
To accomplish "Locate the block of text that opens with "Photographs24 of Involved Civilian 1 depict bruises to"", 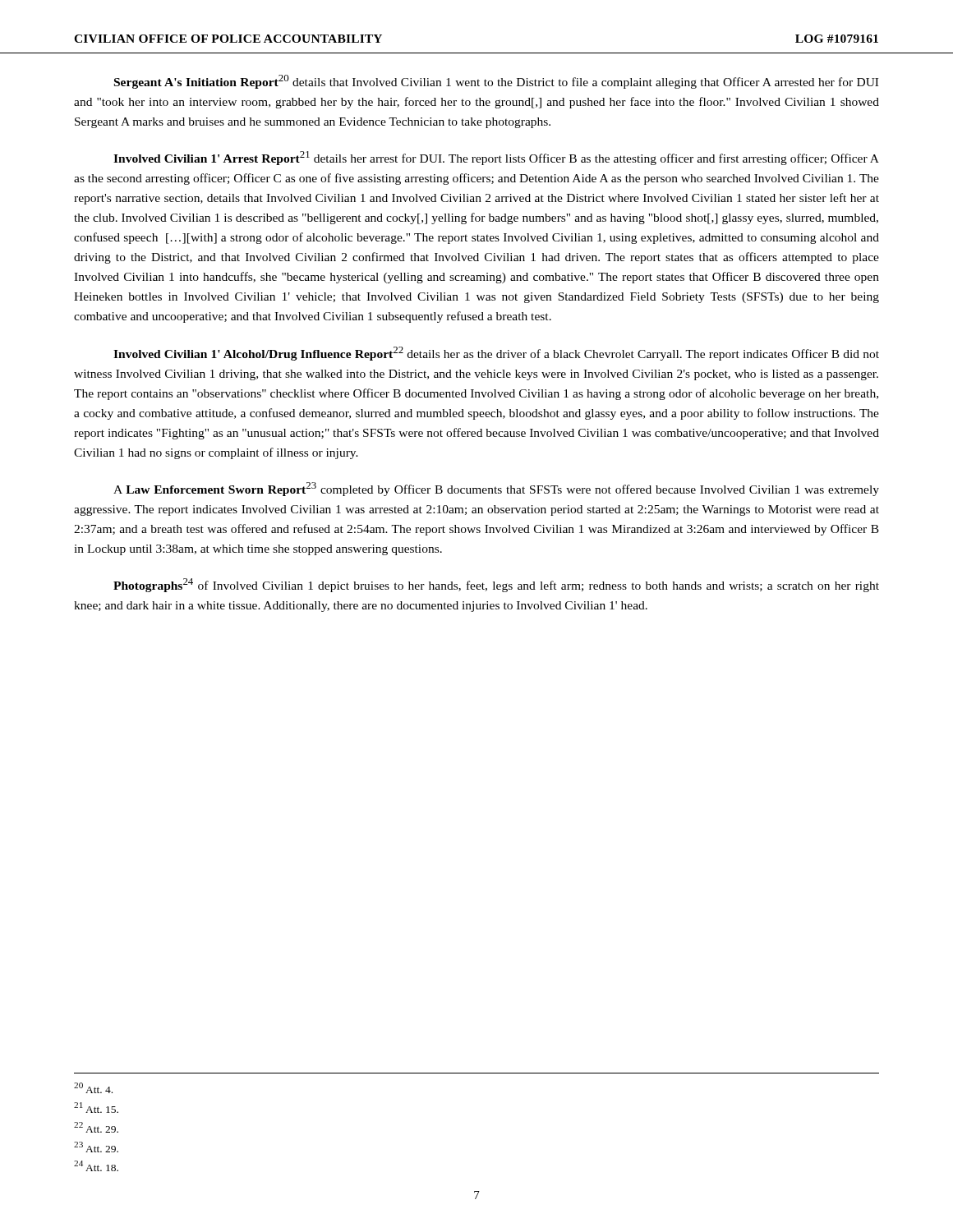I will tap(476, 593).
